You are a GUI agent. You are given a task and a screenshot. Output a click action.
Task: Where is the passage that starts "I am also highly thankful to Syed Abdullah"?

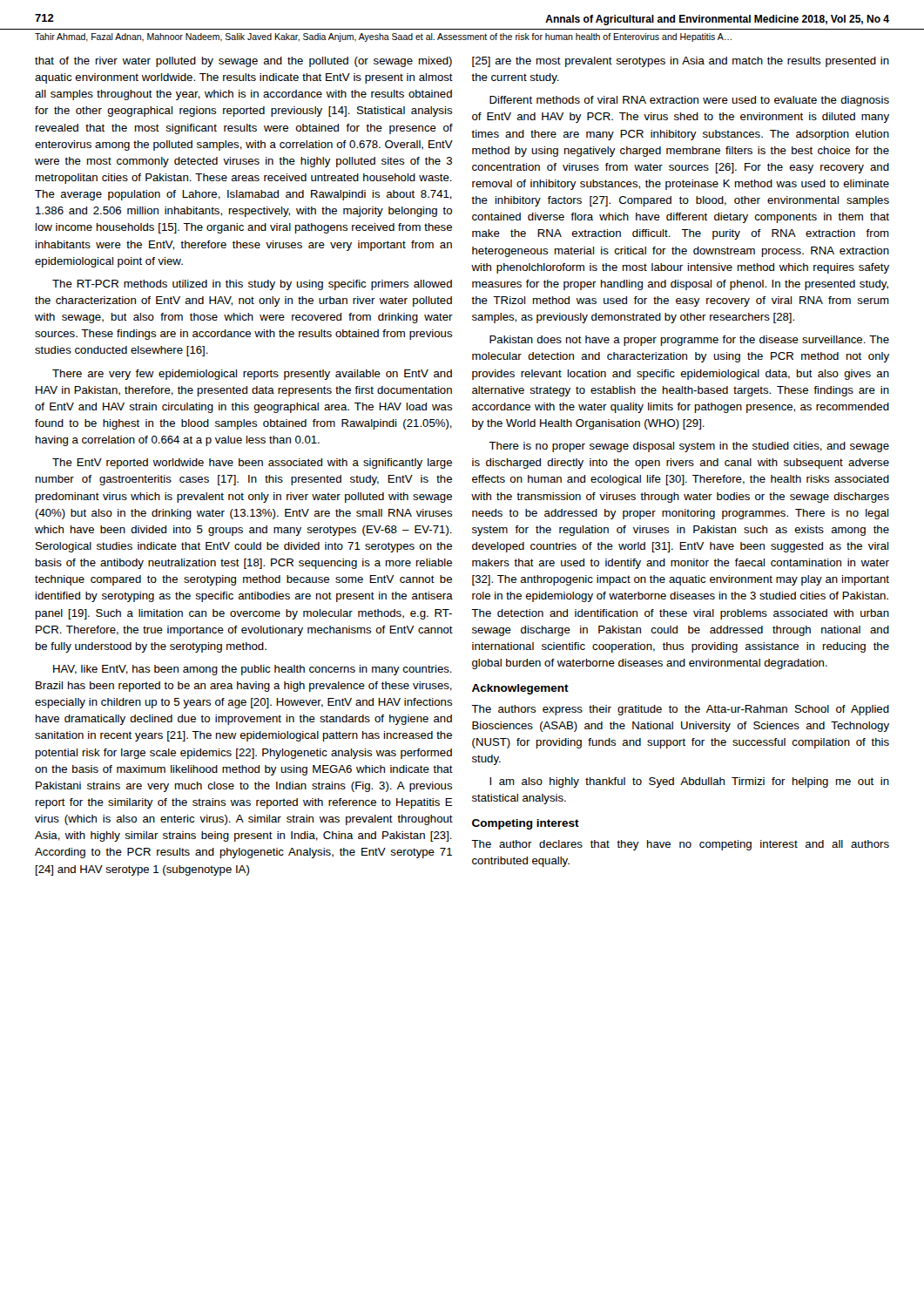pos(680,790)
